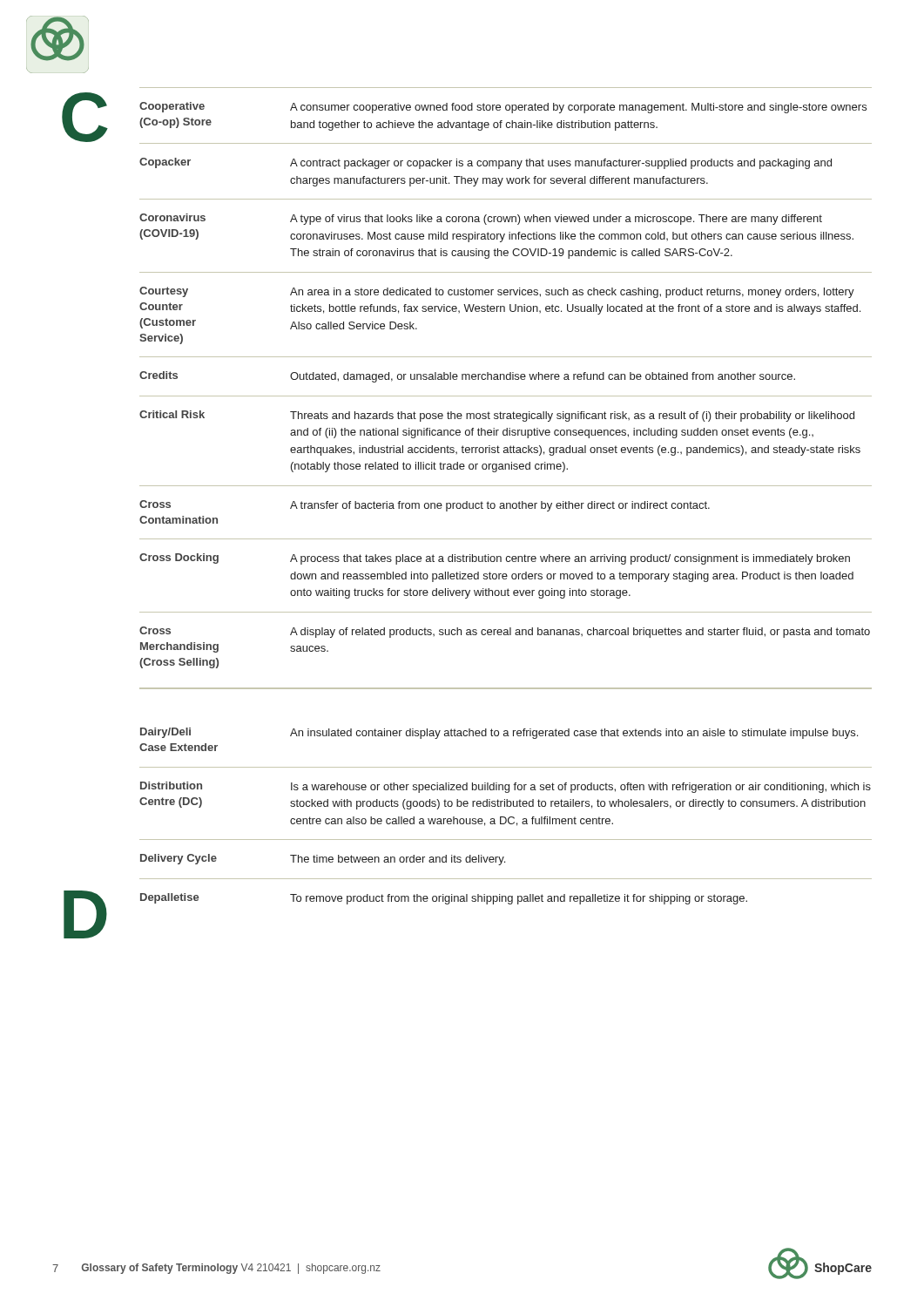Select a logo

coord(61,46)
